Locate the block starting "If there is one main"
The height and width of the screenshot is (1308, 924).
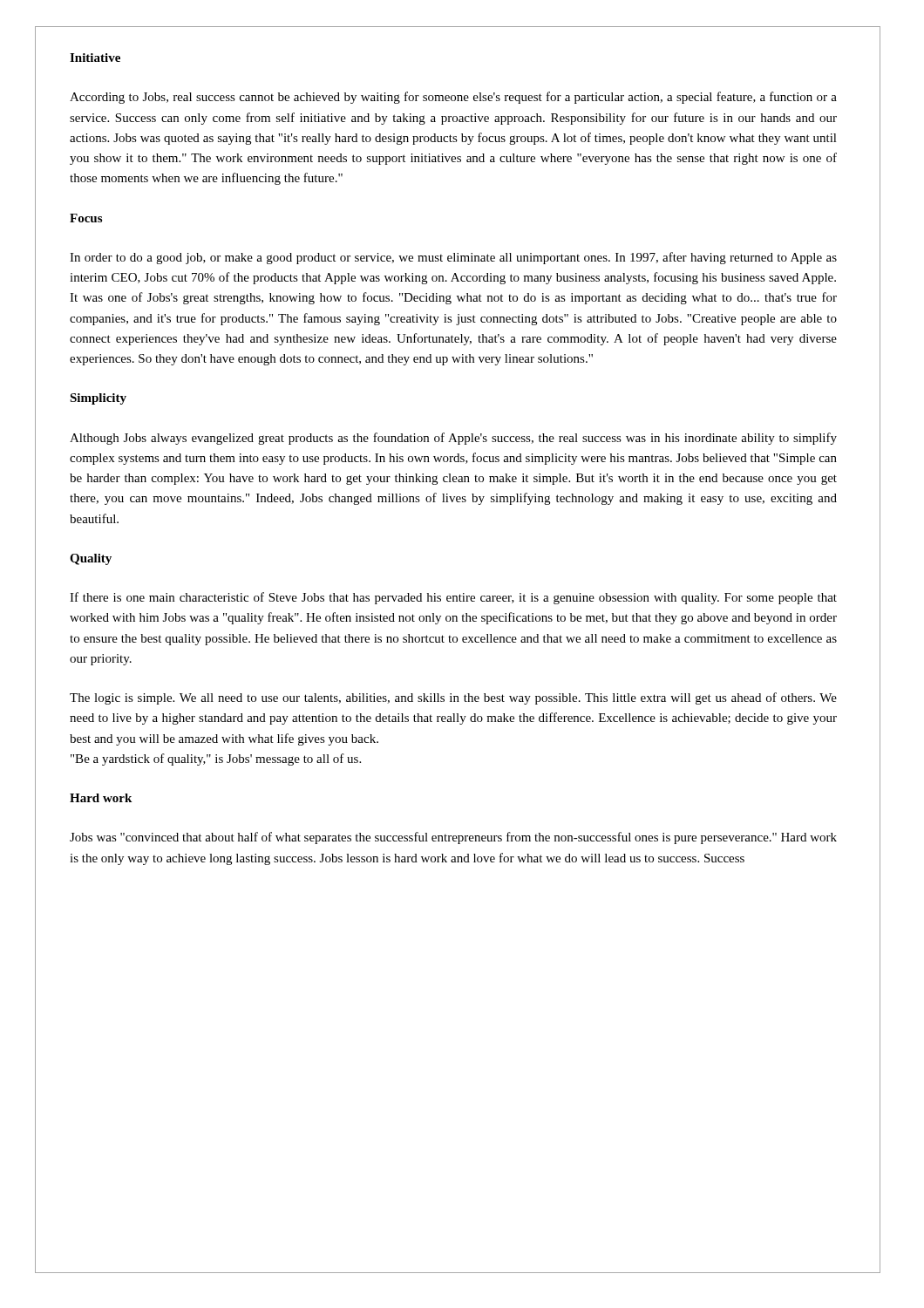(453, 628)
